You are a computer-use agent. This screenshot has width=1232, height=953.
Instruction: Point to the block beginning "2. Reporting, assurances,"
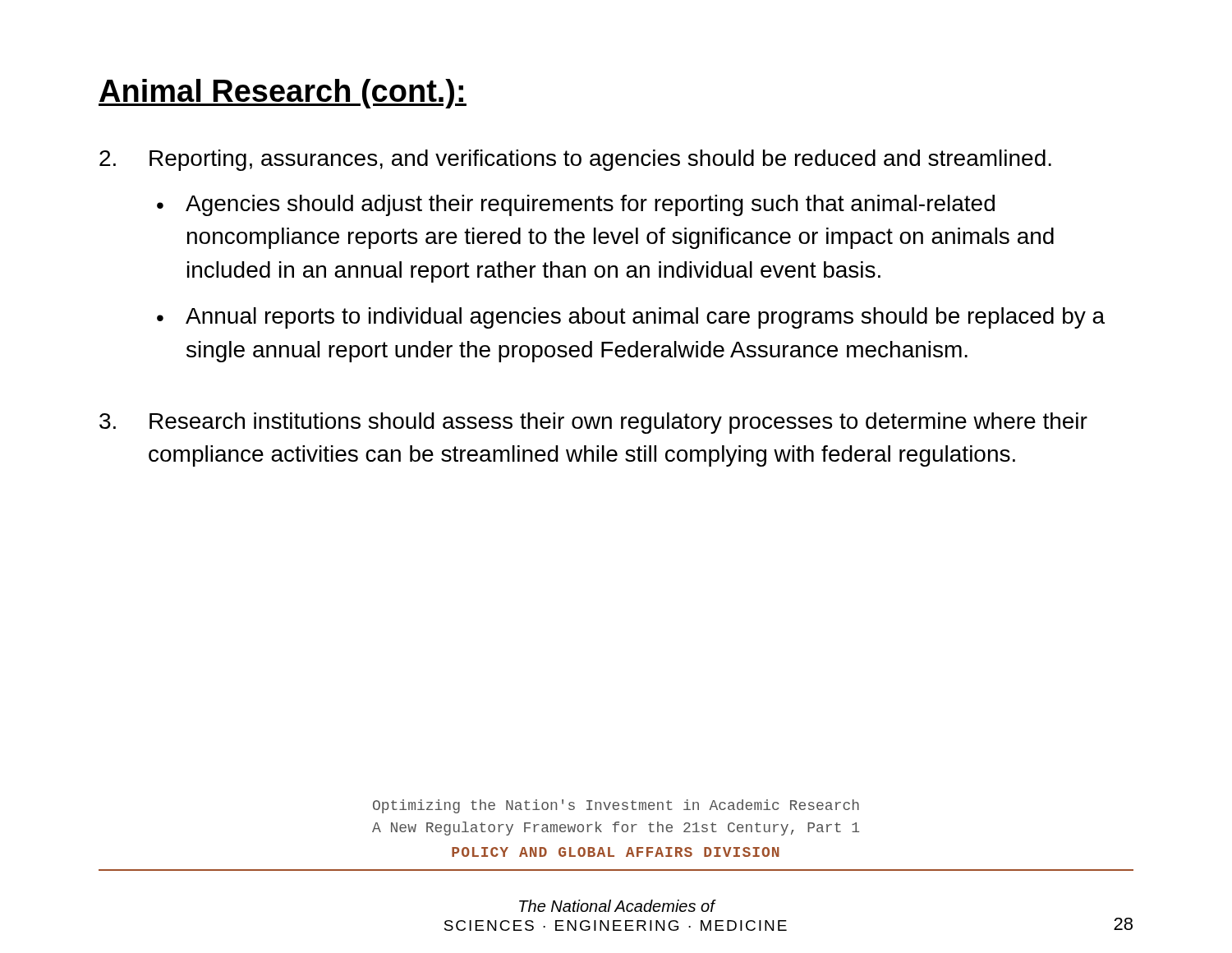(x=616, y=261)
